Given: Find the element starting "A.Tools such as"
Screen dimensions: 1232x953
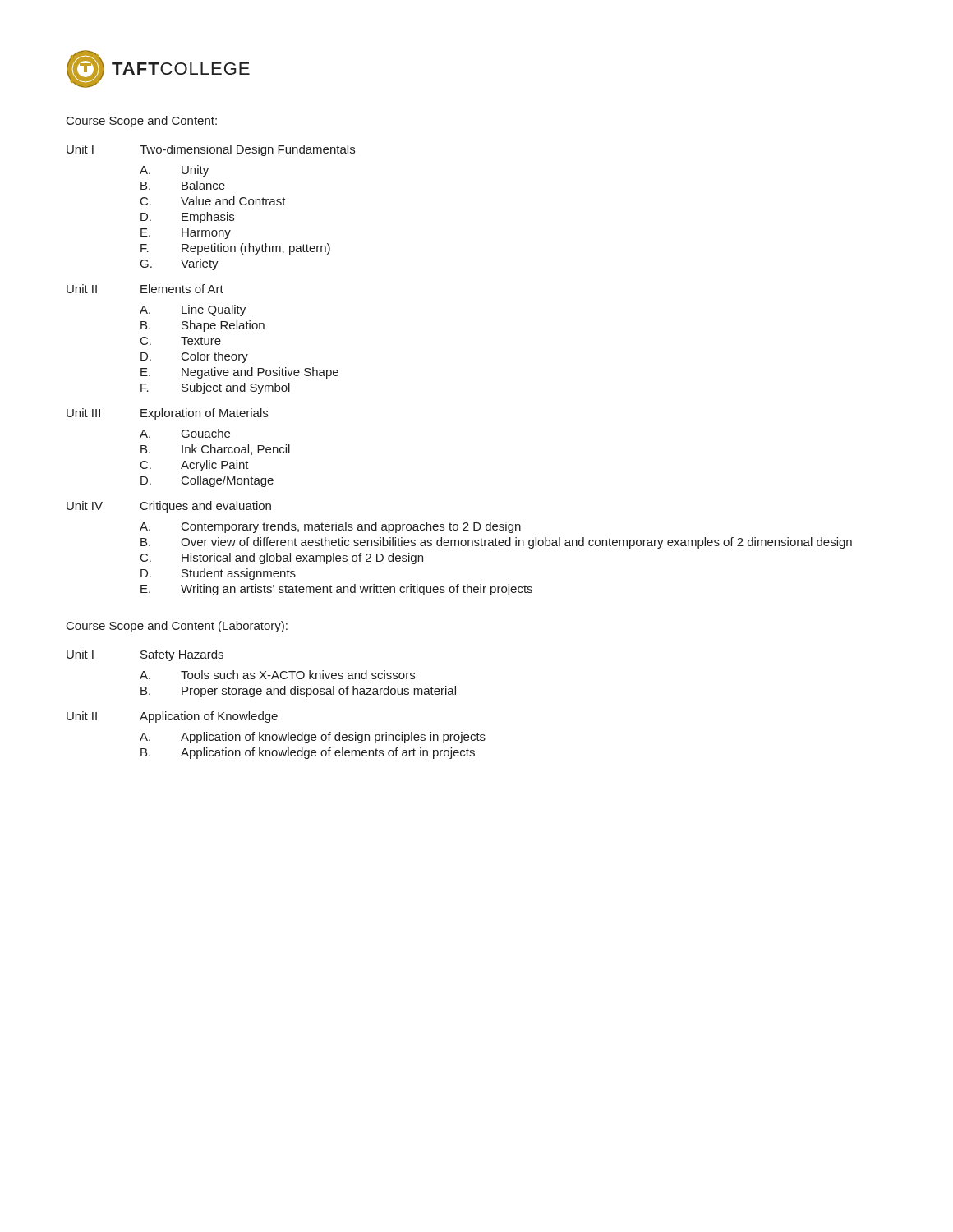Looking at the screenshot, I should [x=277, y=675].
